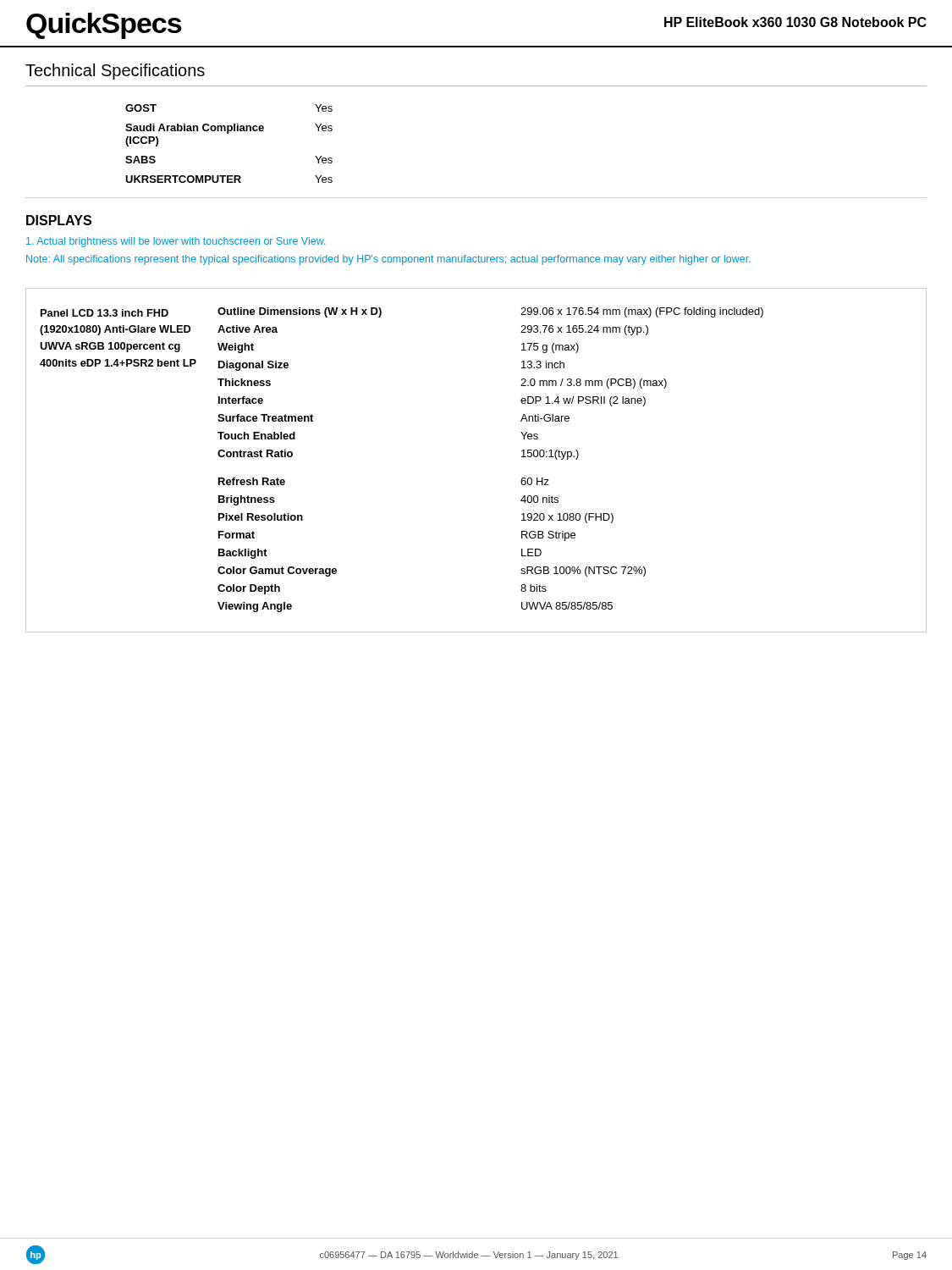Screen dimensions: 1270x952
Task: Click the passage that begins "Note: All specifications represent the typical specifications"
Action: point(388,259)
